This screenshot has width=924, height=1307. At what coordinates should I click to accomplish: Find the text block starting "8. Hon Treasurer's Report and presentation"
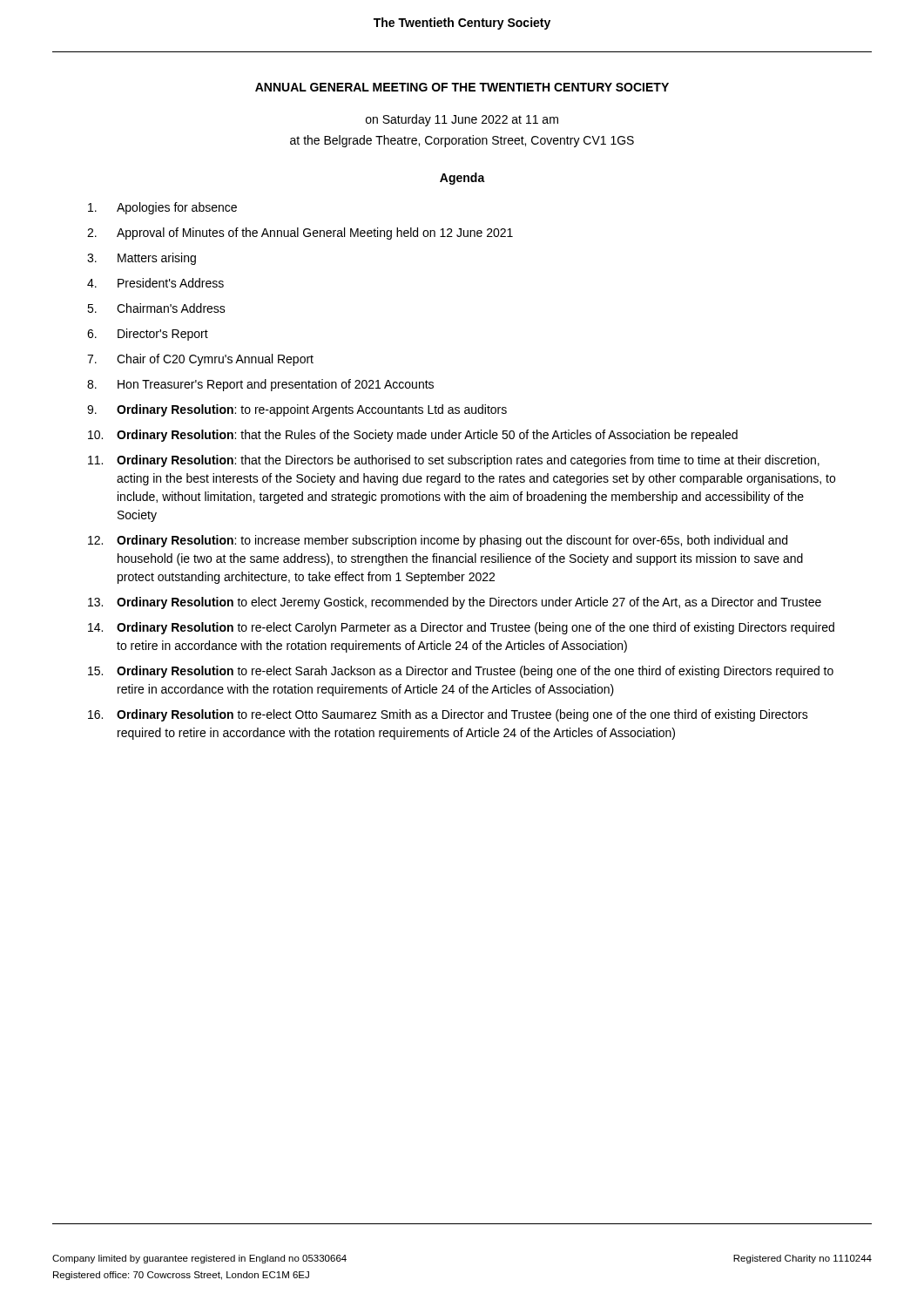point(260,385)
